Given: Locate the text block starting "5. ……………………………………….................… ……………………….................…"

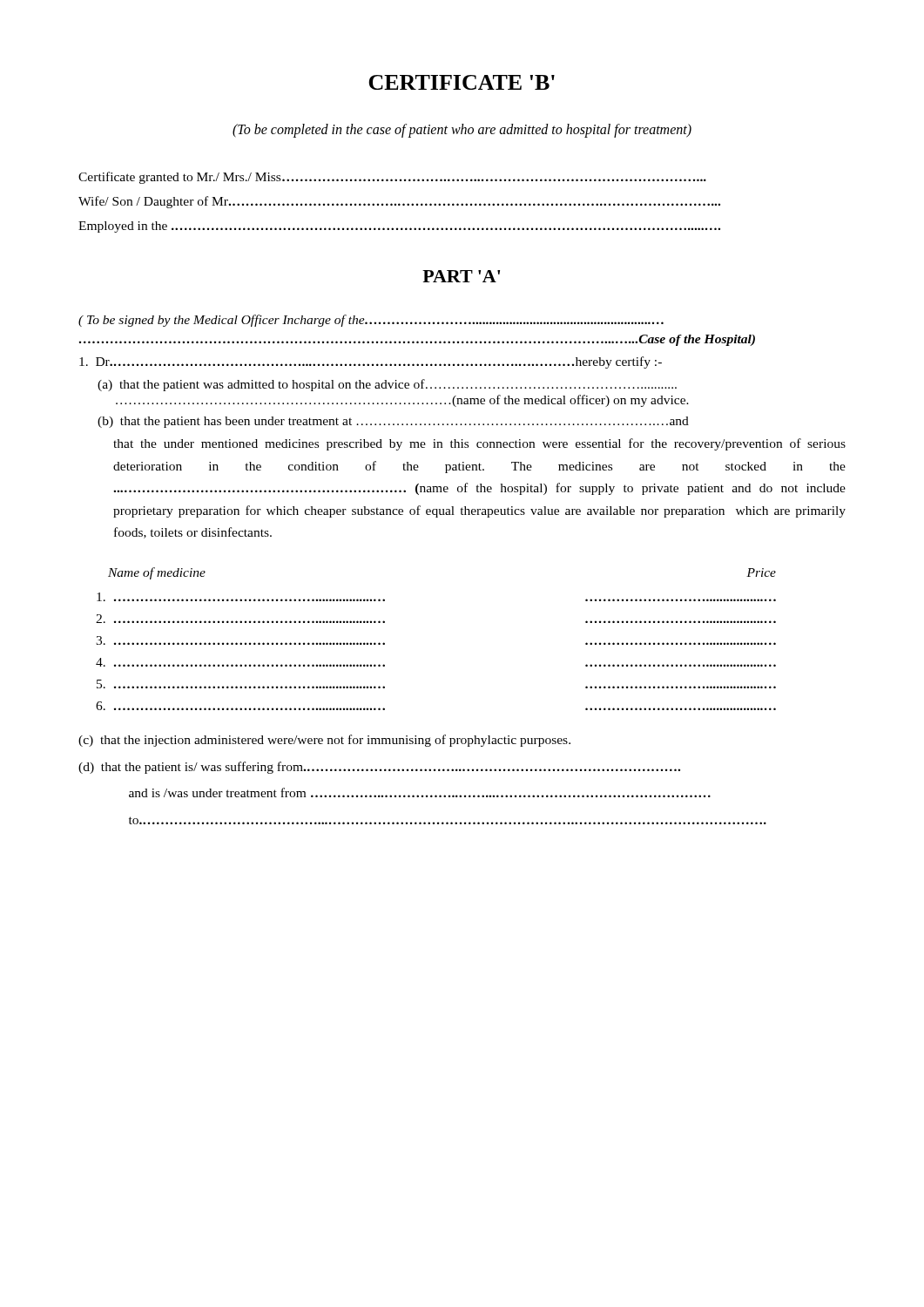Looking at the screenshot, I should tap(99, 684).
